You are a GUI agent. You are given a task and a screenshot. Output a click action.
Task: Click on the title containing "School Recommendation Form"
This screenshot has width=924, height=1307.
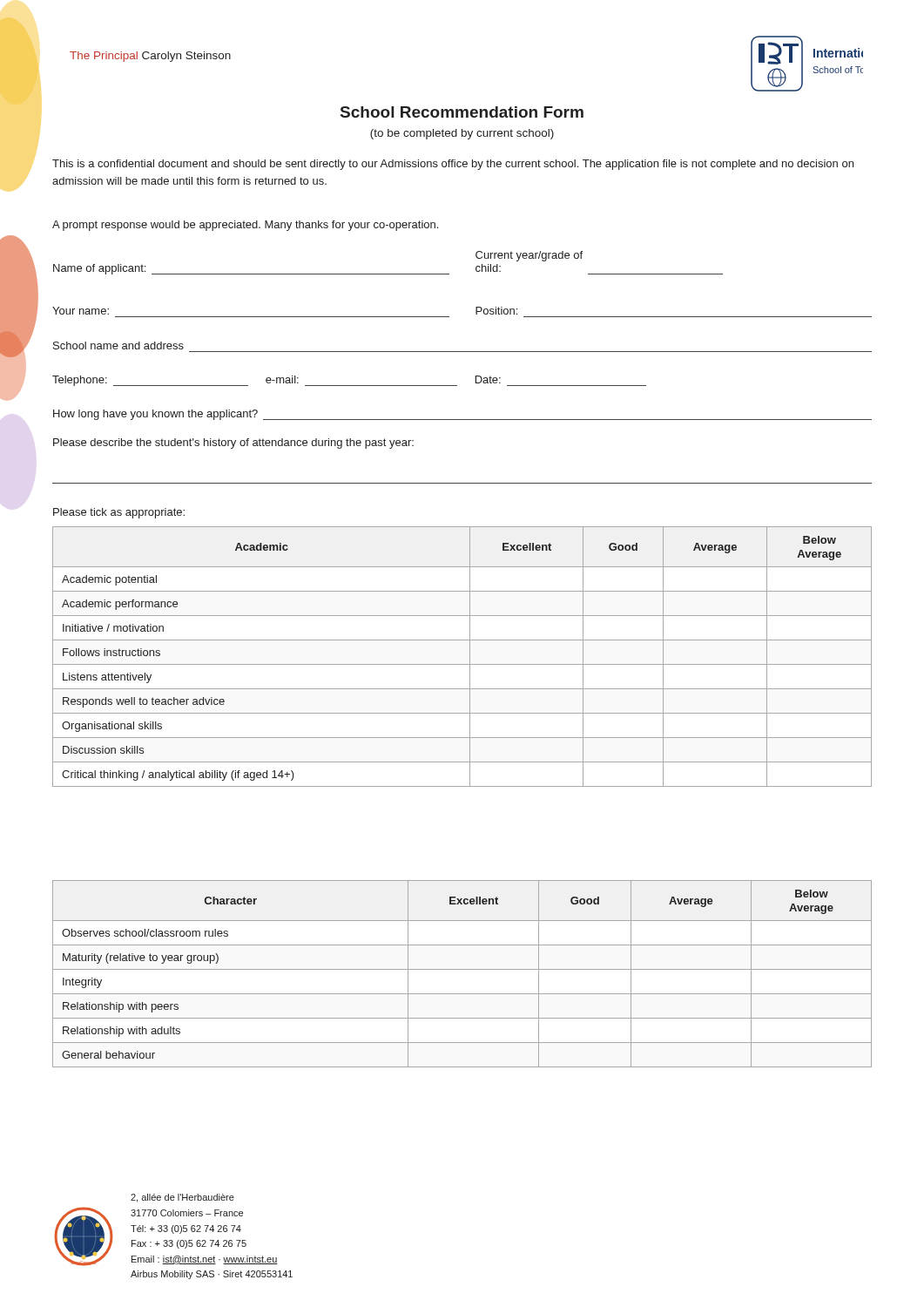tap(462, 112)
